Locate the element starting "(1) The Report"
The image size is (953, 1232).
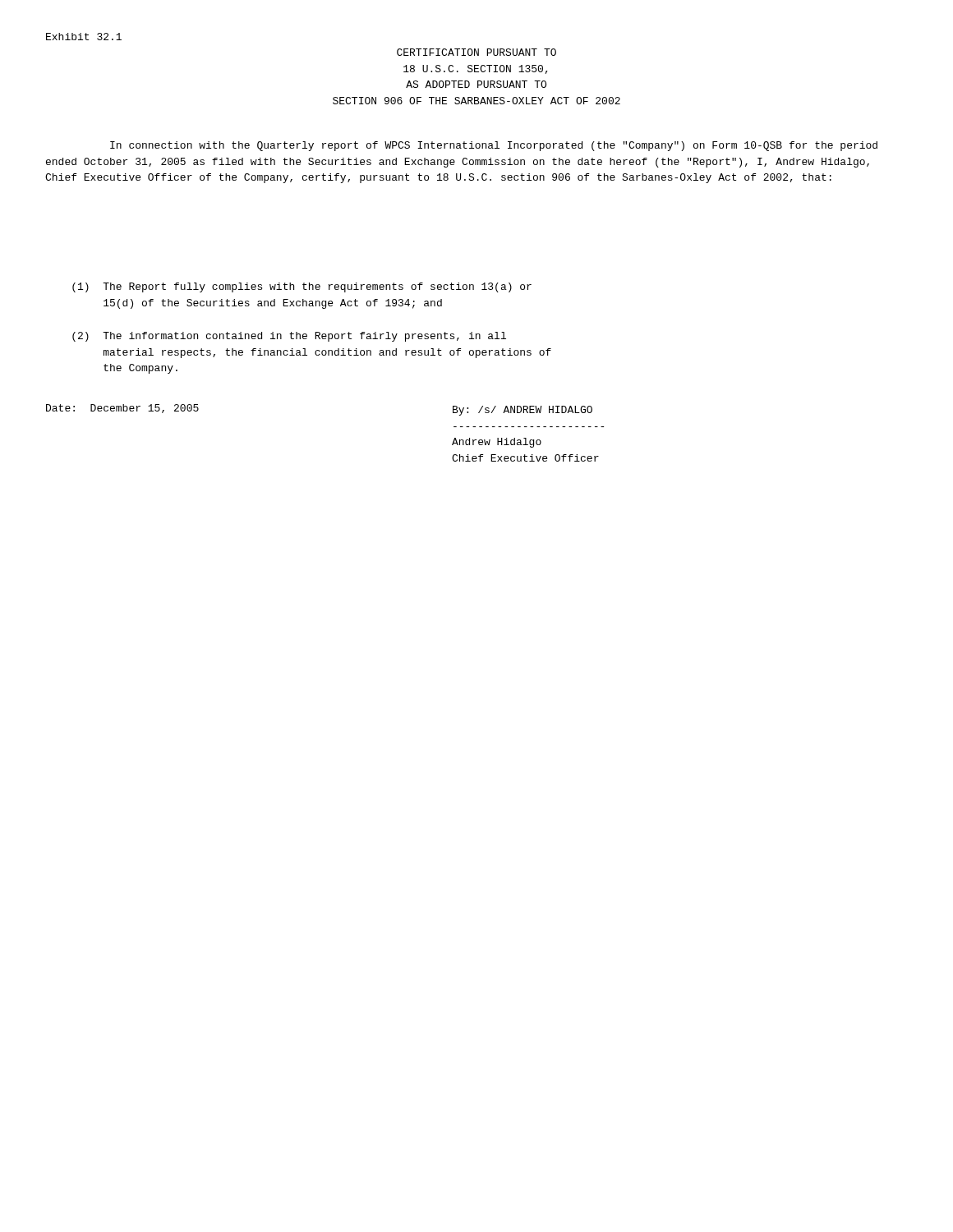pyautogui.click(x=289, y=295)
